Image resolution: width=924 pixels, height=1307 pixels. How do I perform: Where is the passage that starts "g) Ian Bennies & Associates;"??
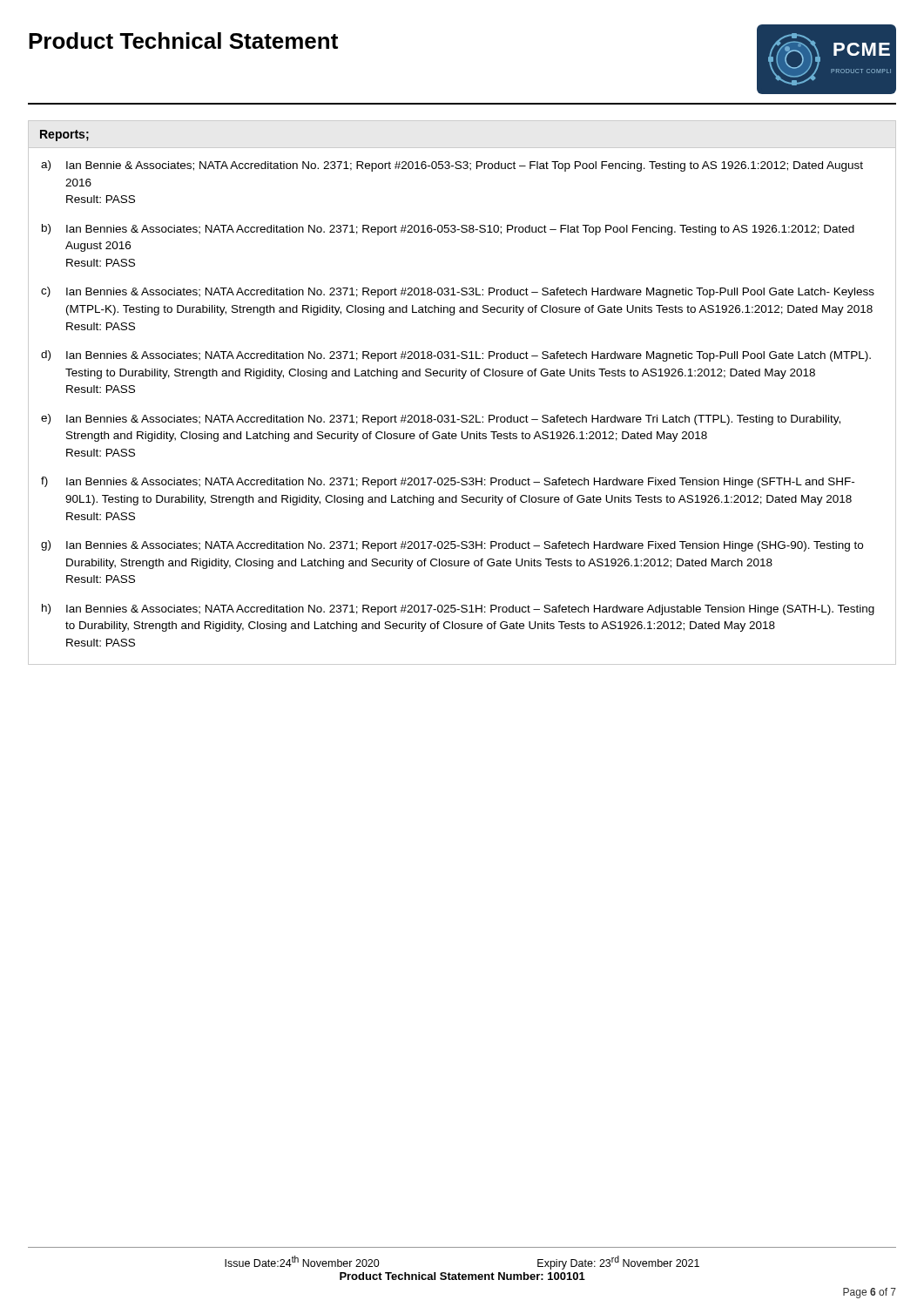click(x=462, y=562)
